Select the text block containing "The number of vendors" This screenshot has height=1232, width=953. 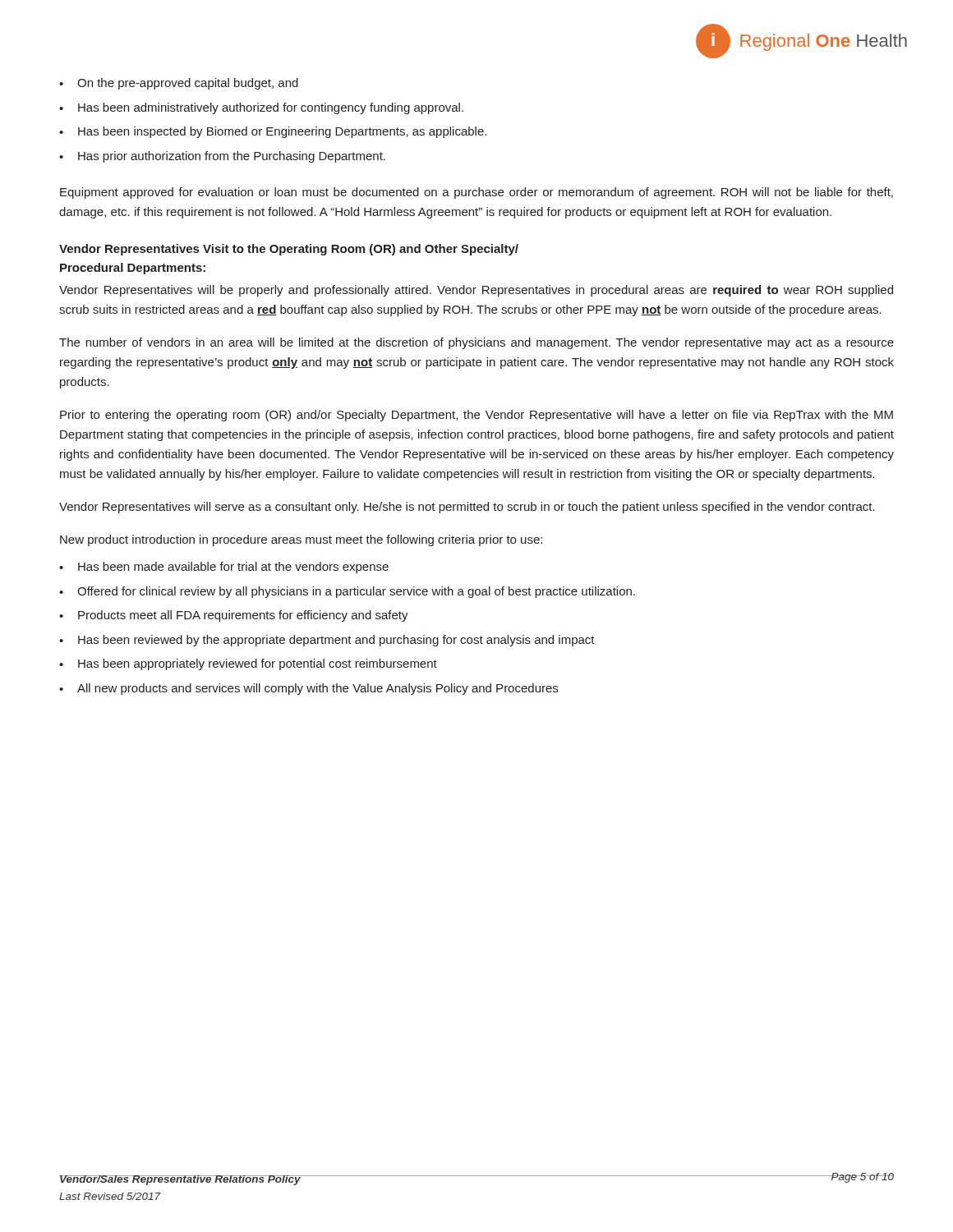(476, 362)
